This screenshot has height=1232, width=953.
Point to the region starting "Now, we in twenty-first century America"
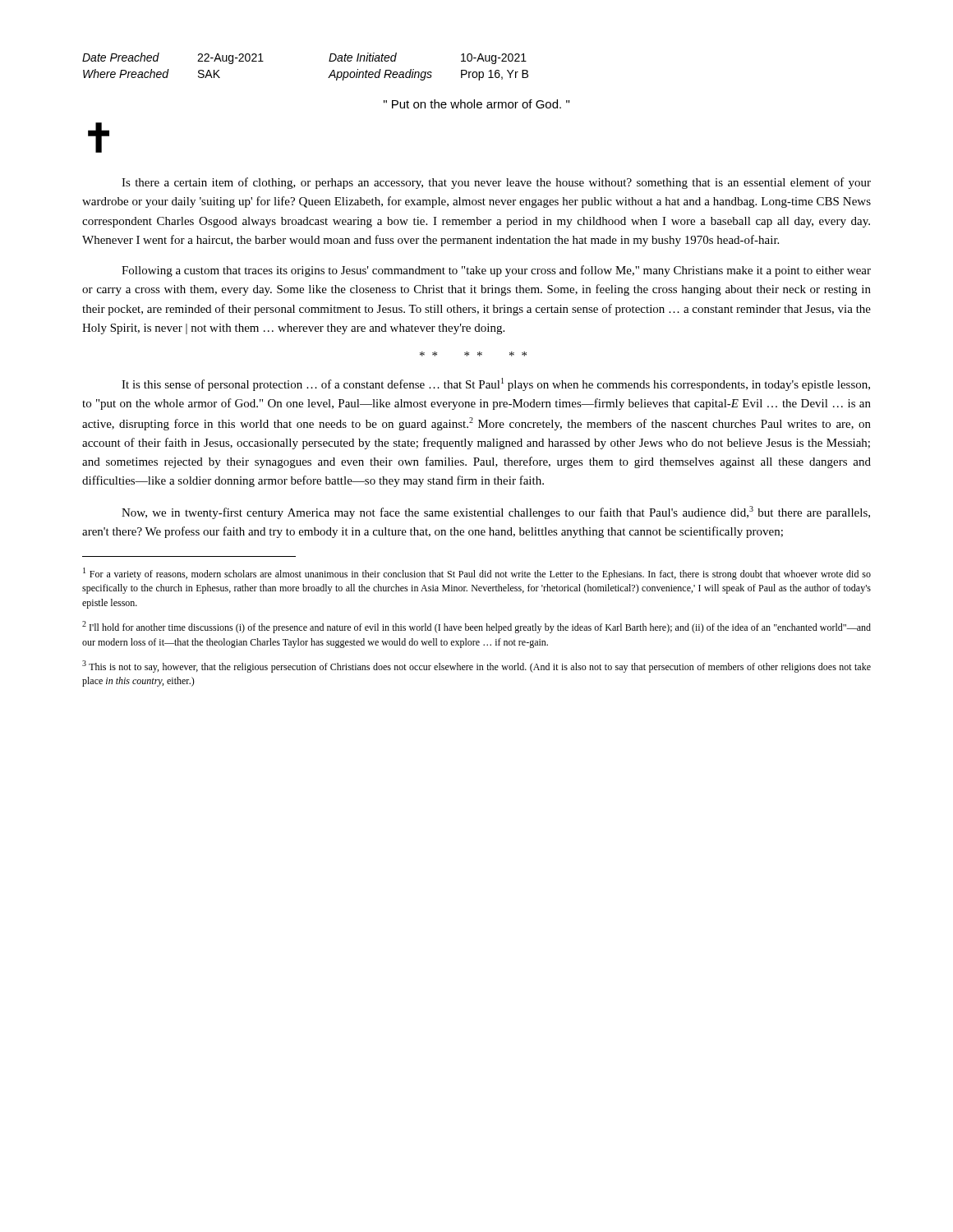(x=476, y=522)
